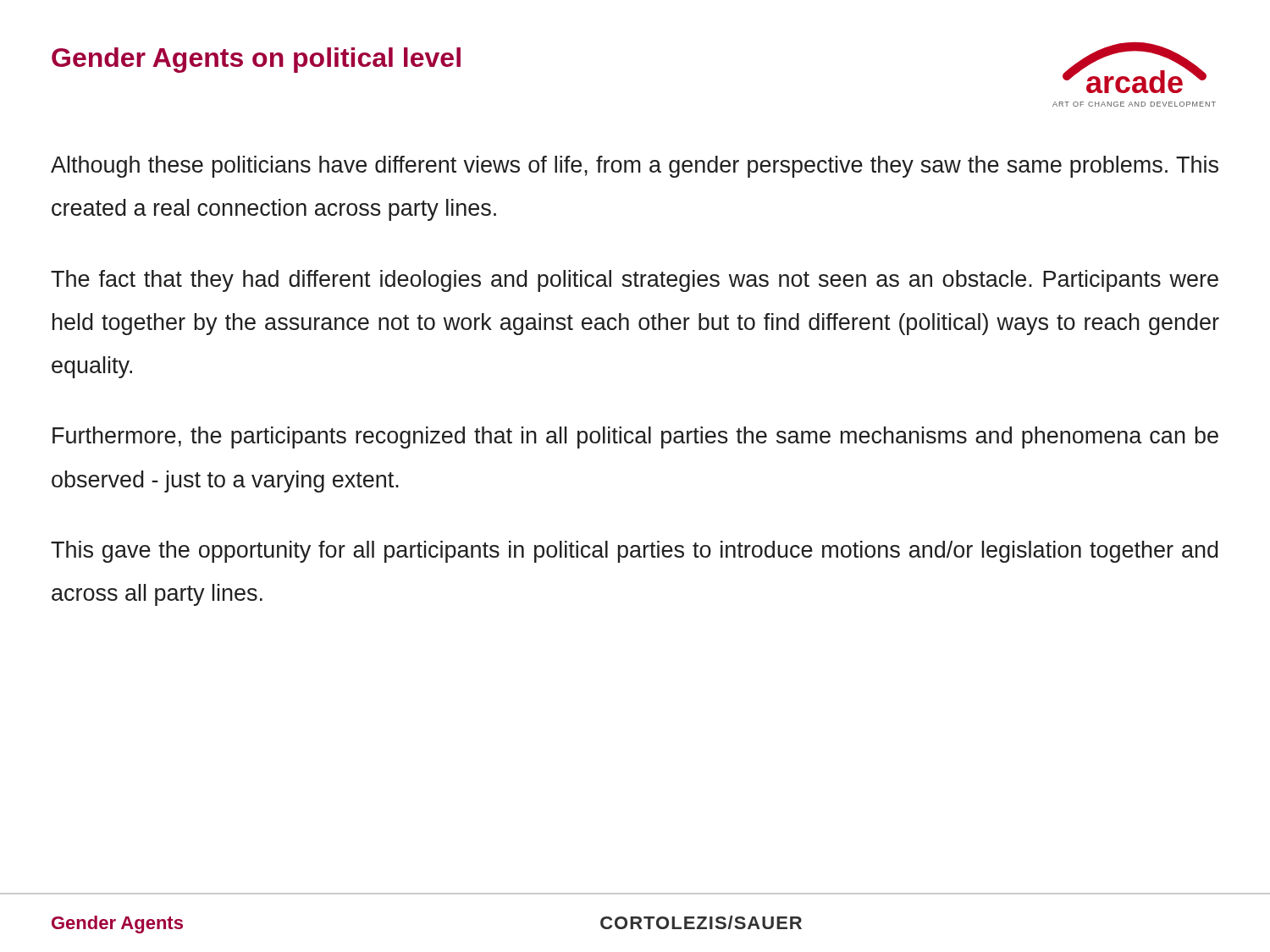Select the text block with the text "This gave the opportunity for all"

[635, 552]
